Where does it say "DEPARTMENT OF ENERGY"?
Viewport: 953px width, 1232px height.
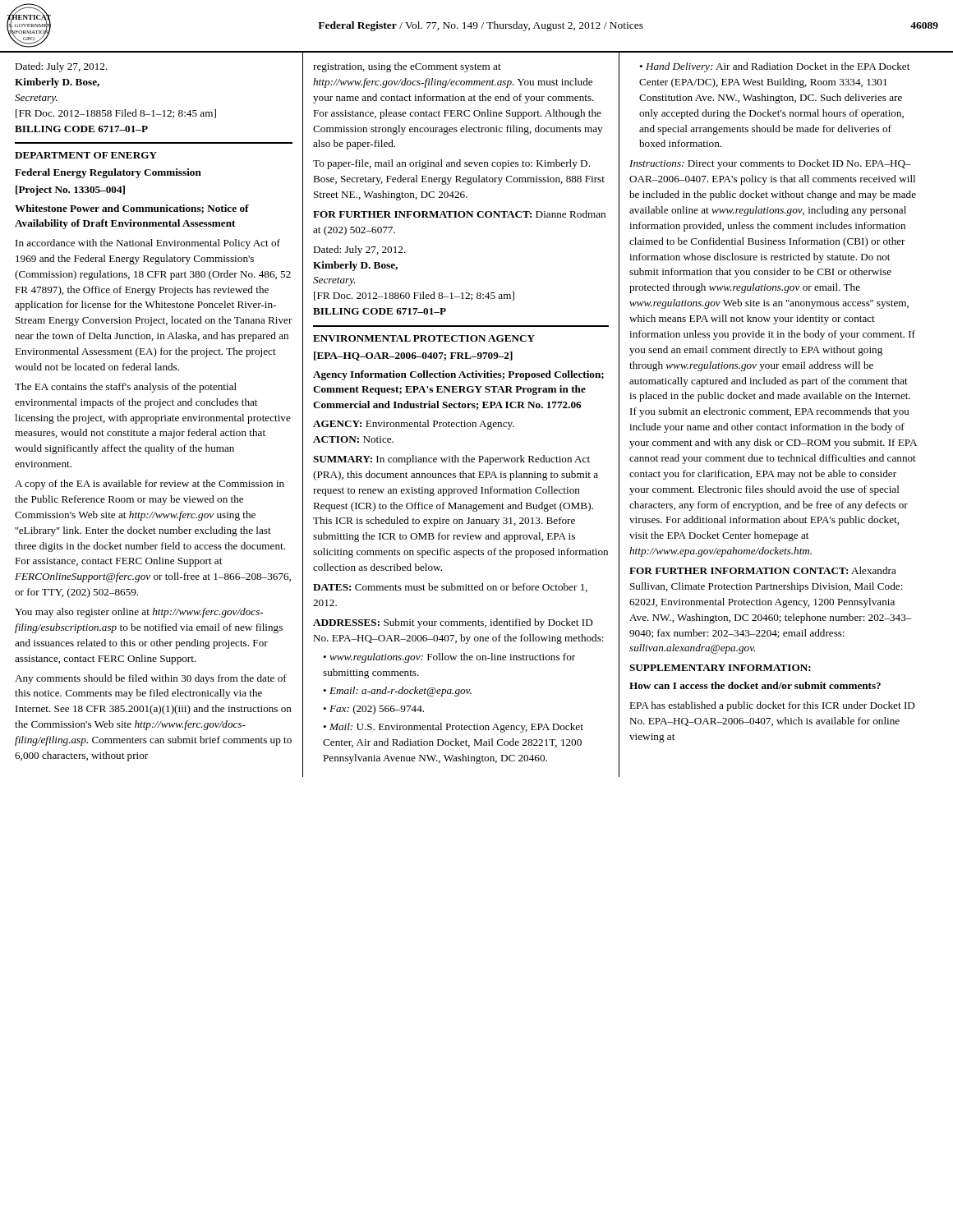click(86, 155)
